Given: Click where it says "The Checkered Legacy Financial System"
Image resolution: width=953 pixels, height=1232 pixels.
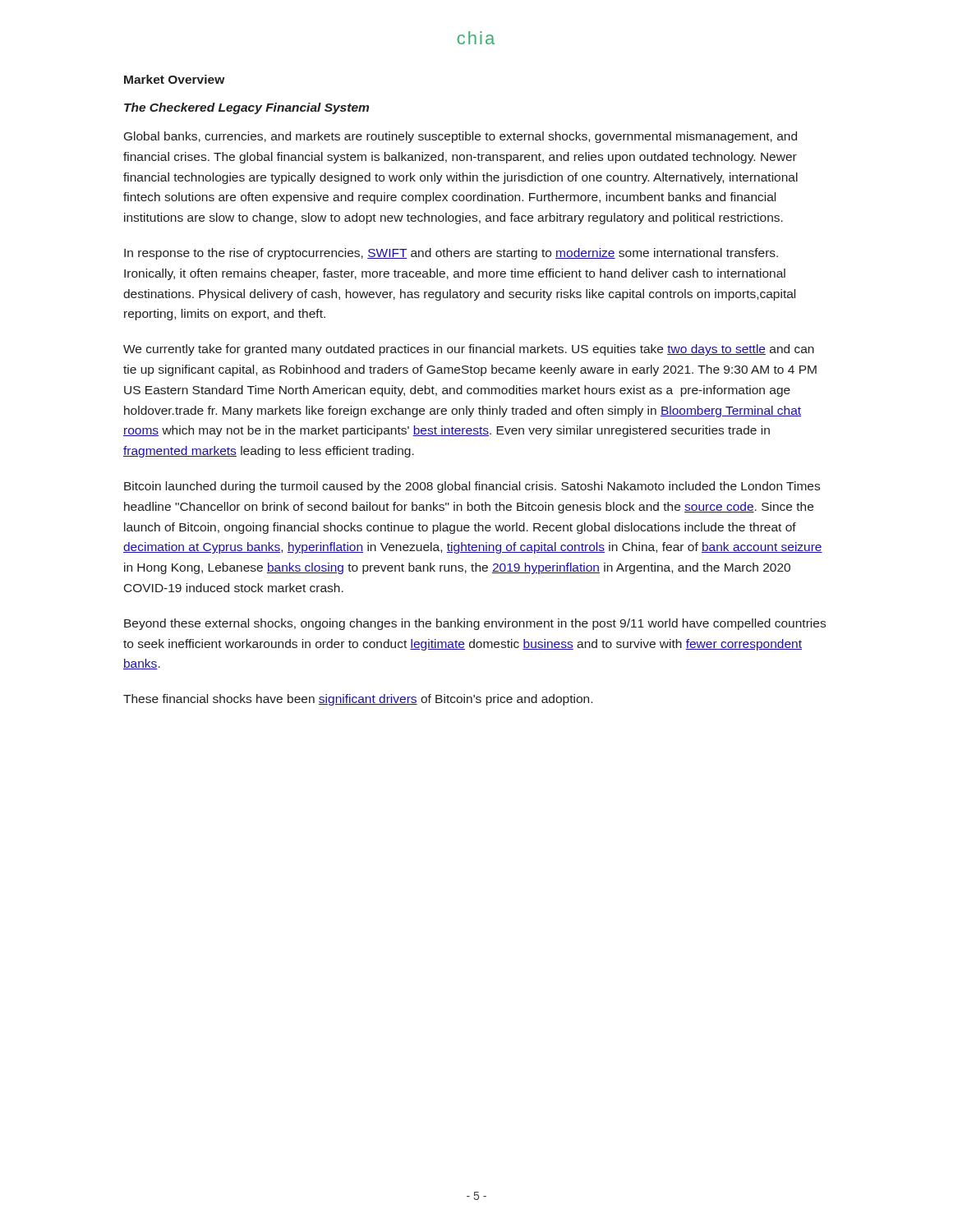Looking at the screenshot, I should coord(246,107).
